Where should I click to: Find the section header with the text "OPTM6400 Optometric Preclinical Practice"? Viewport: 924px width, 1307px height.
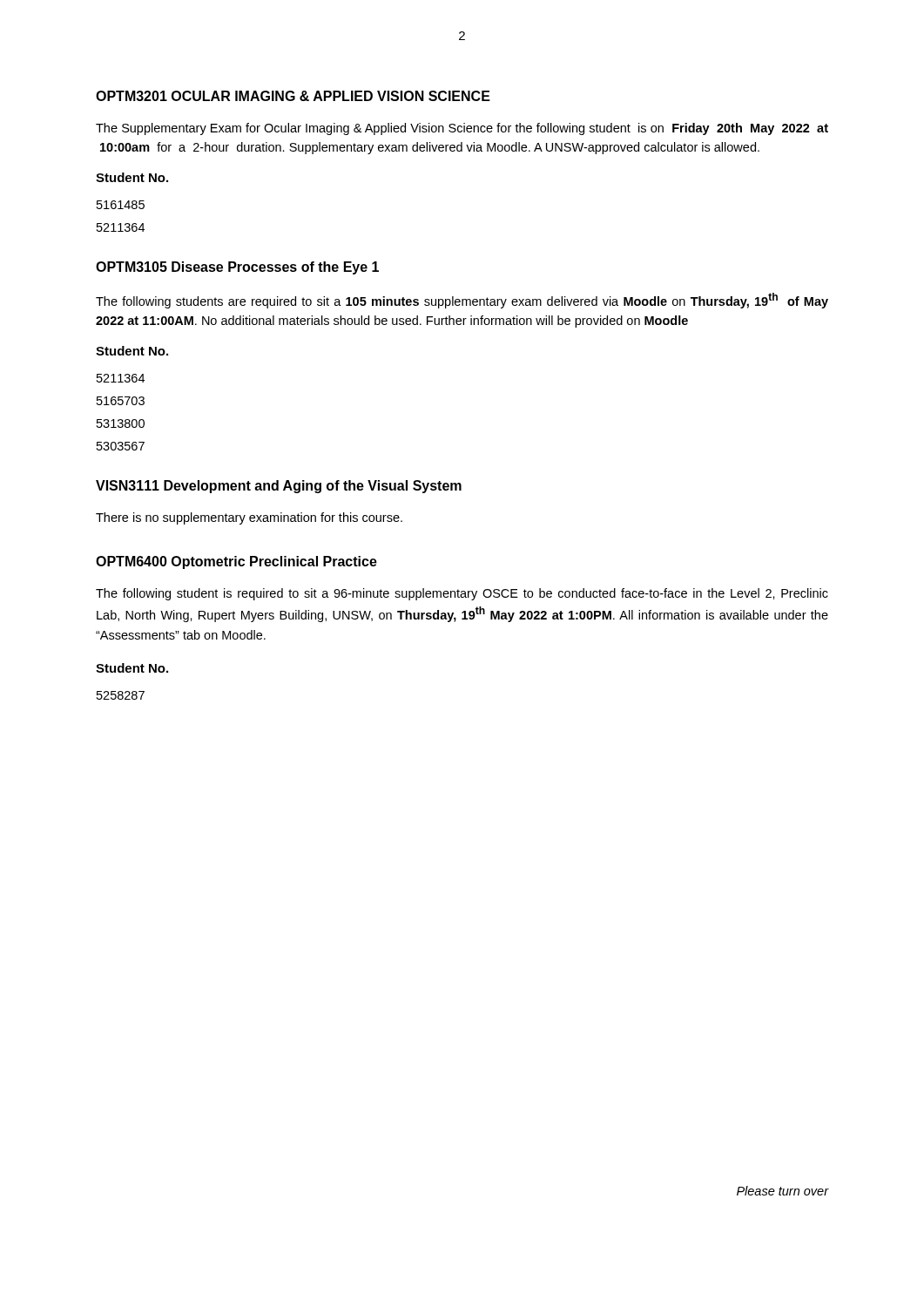tap(236, 561)
